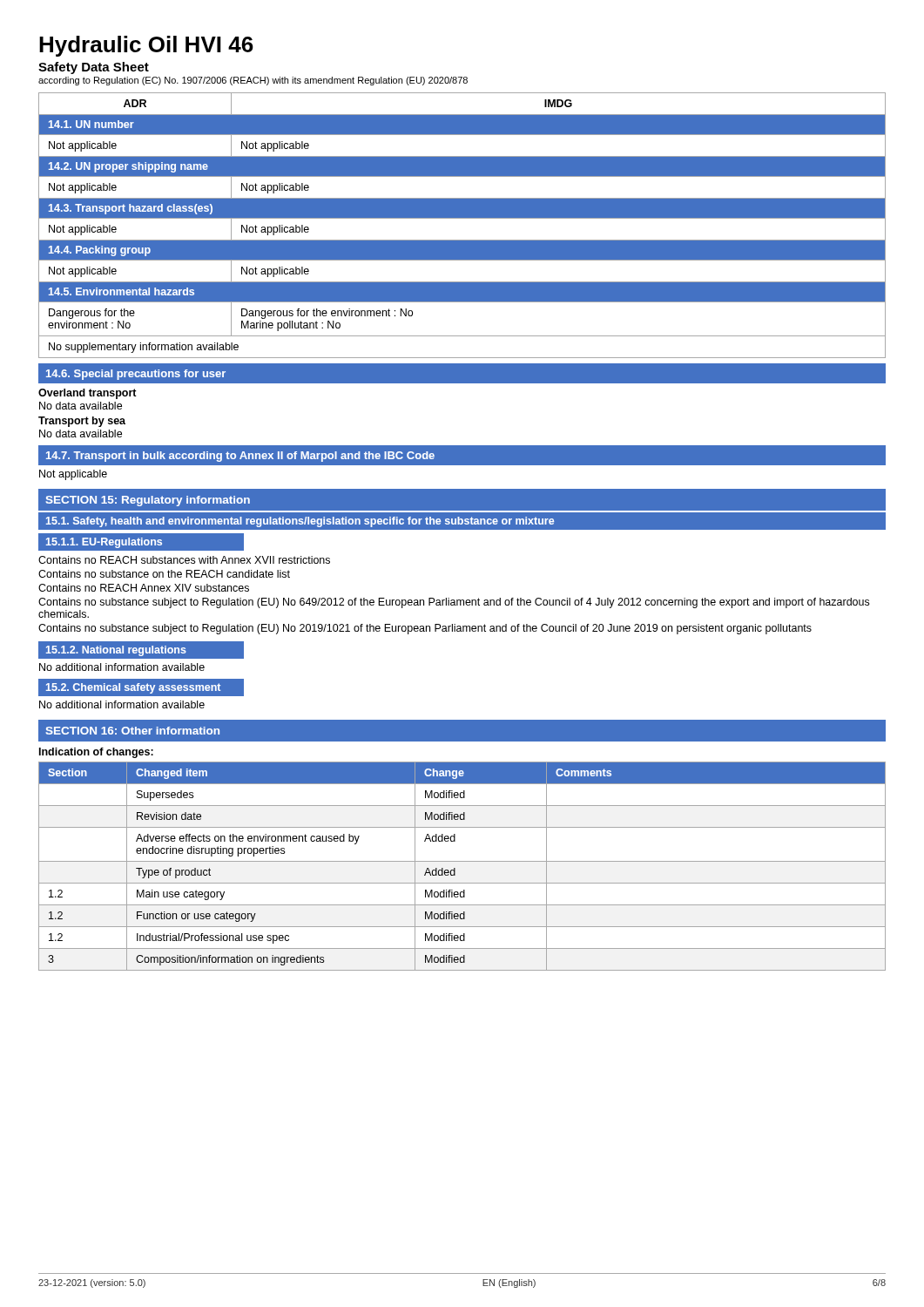Select the element starting "Contains no substance on the"
The image size is (924, 1307).
pyautogui.click(x=164, y=574)
